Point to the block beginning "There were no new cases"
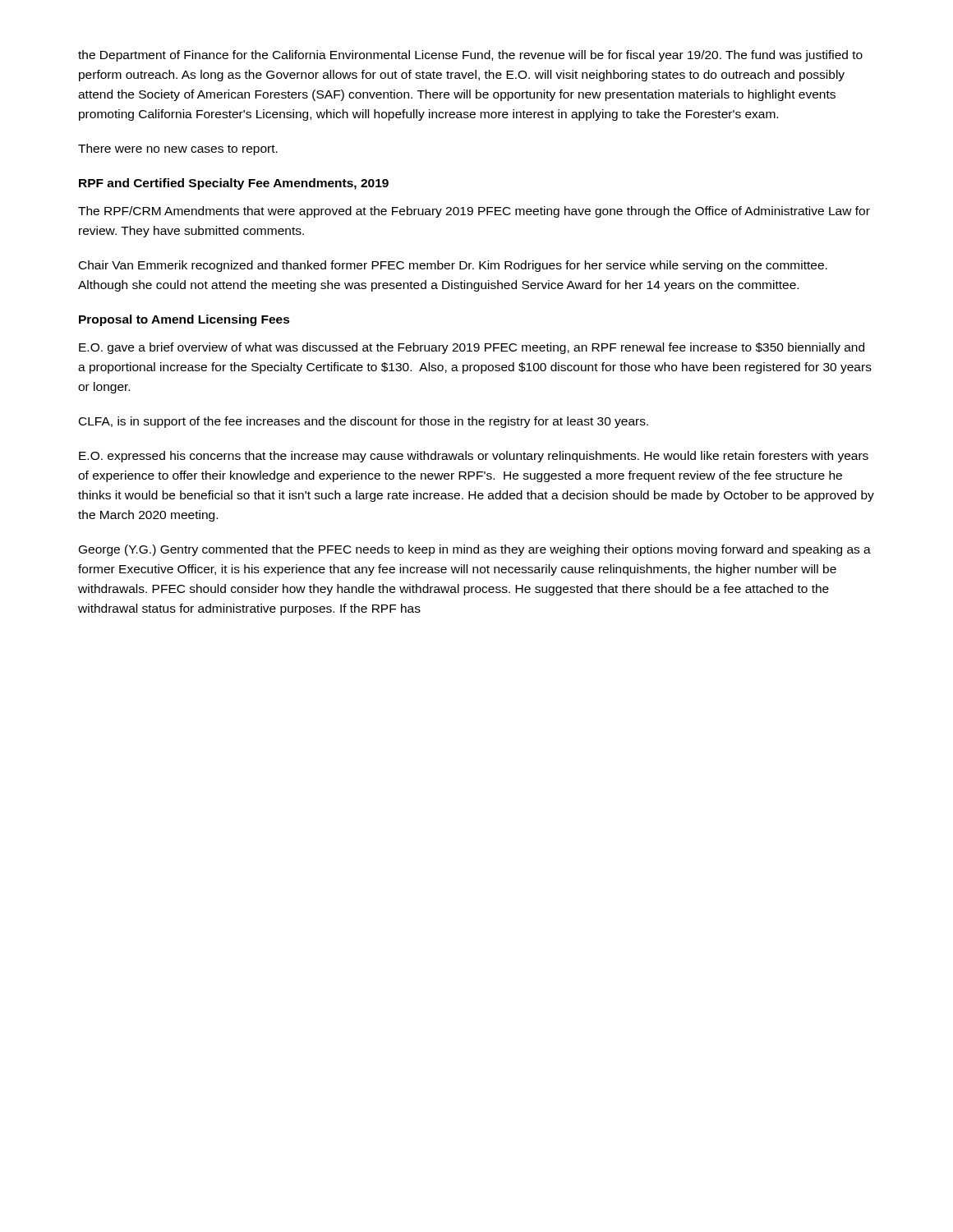This screenshot has height=1232, width=953. (178, 148)
